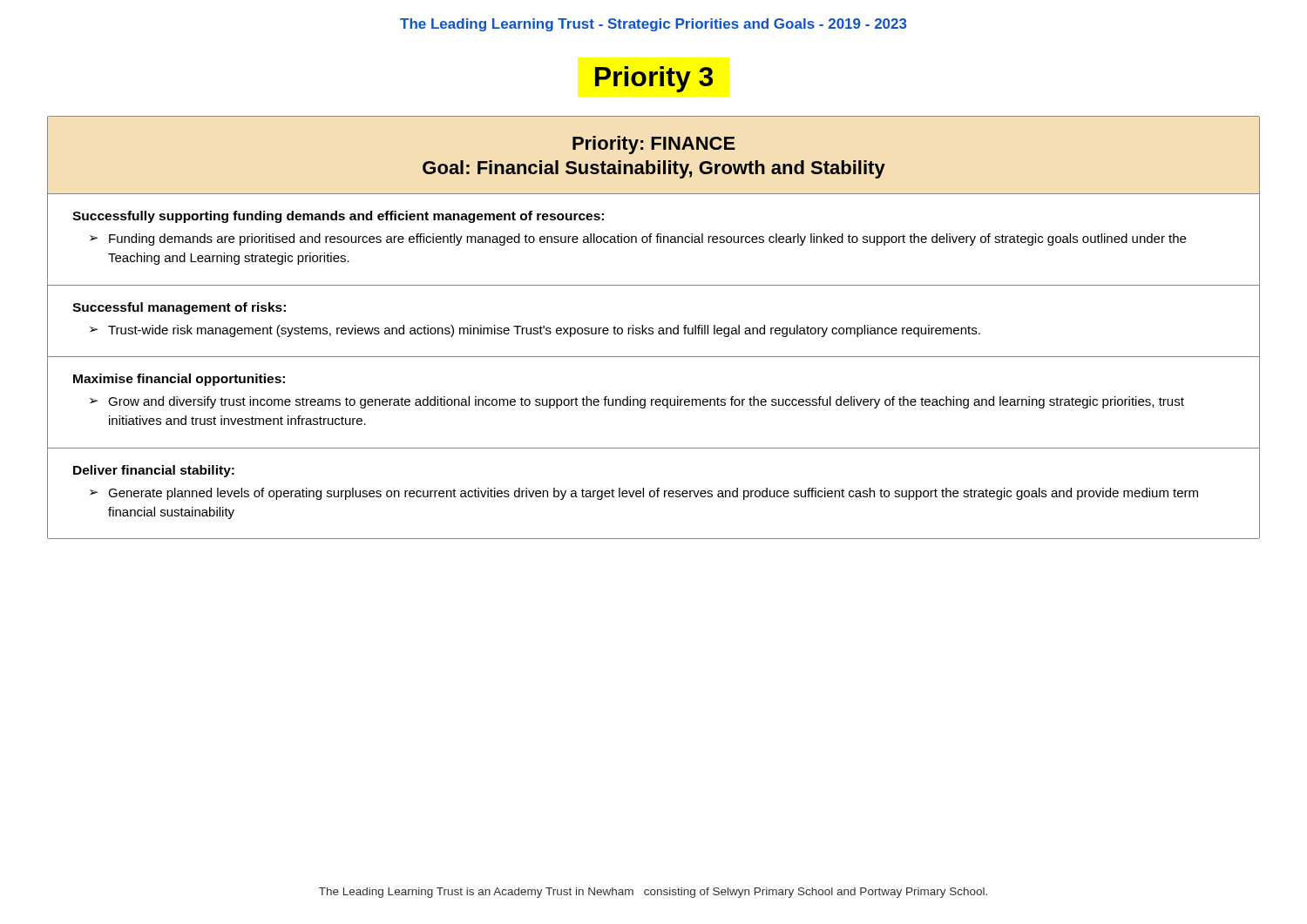Find the list item that says "Generate planned levels of operating surpluses on recurrent"
1307x924 pixels.
tap(654, 502)
